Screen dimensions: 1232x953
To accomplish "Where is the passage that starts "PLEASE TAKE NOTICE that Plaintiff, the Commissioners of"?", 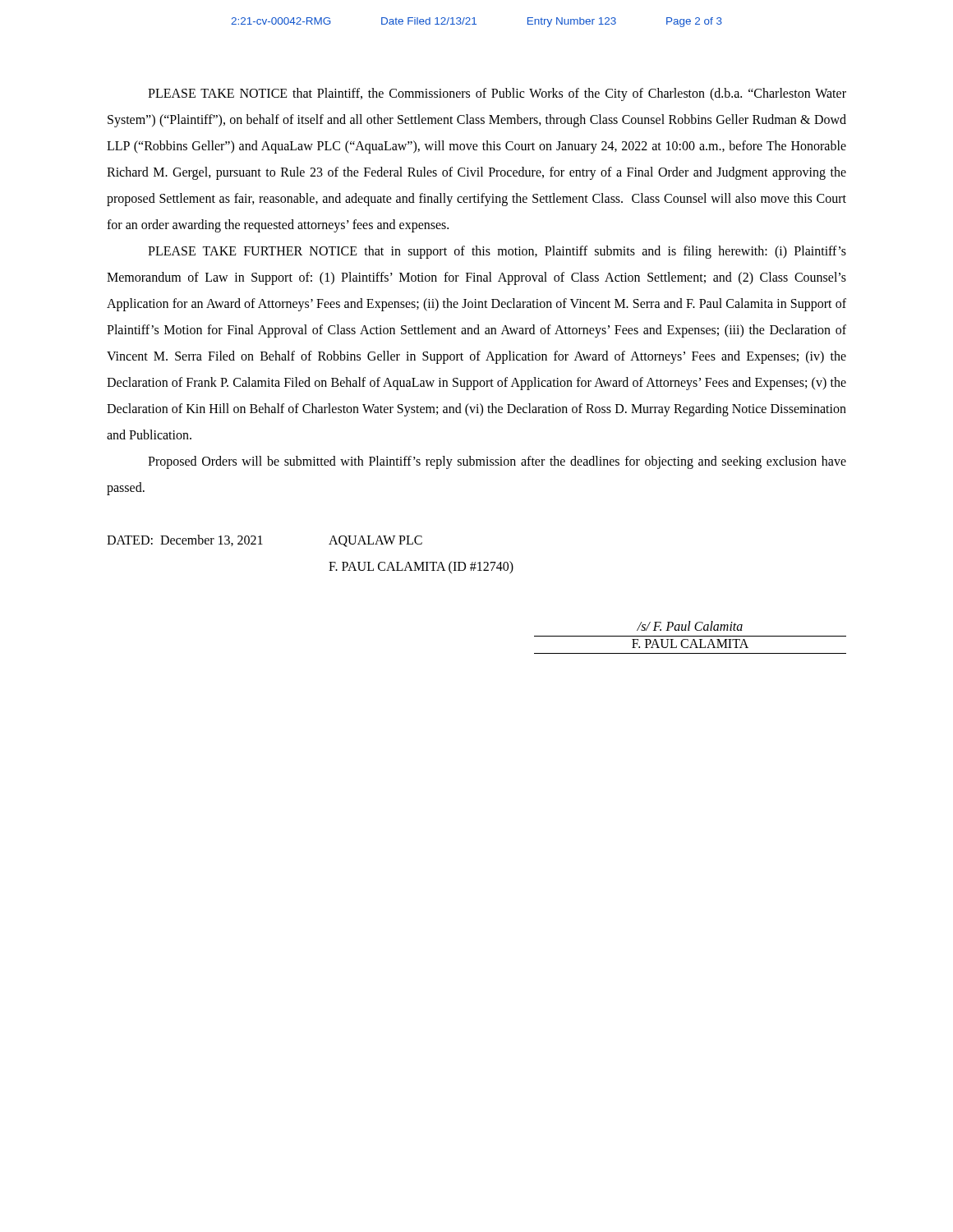I will coord(476,159).
